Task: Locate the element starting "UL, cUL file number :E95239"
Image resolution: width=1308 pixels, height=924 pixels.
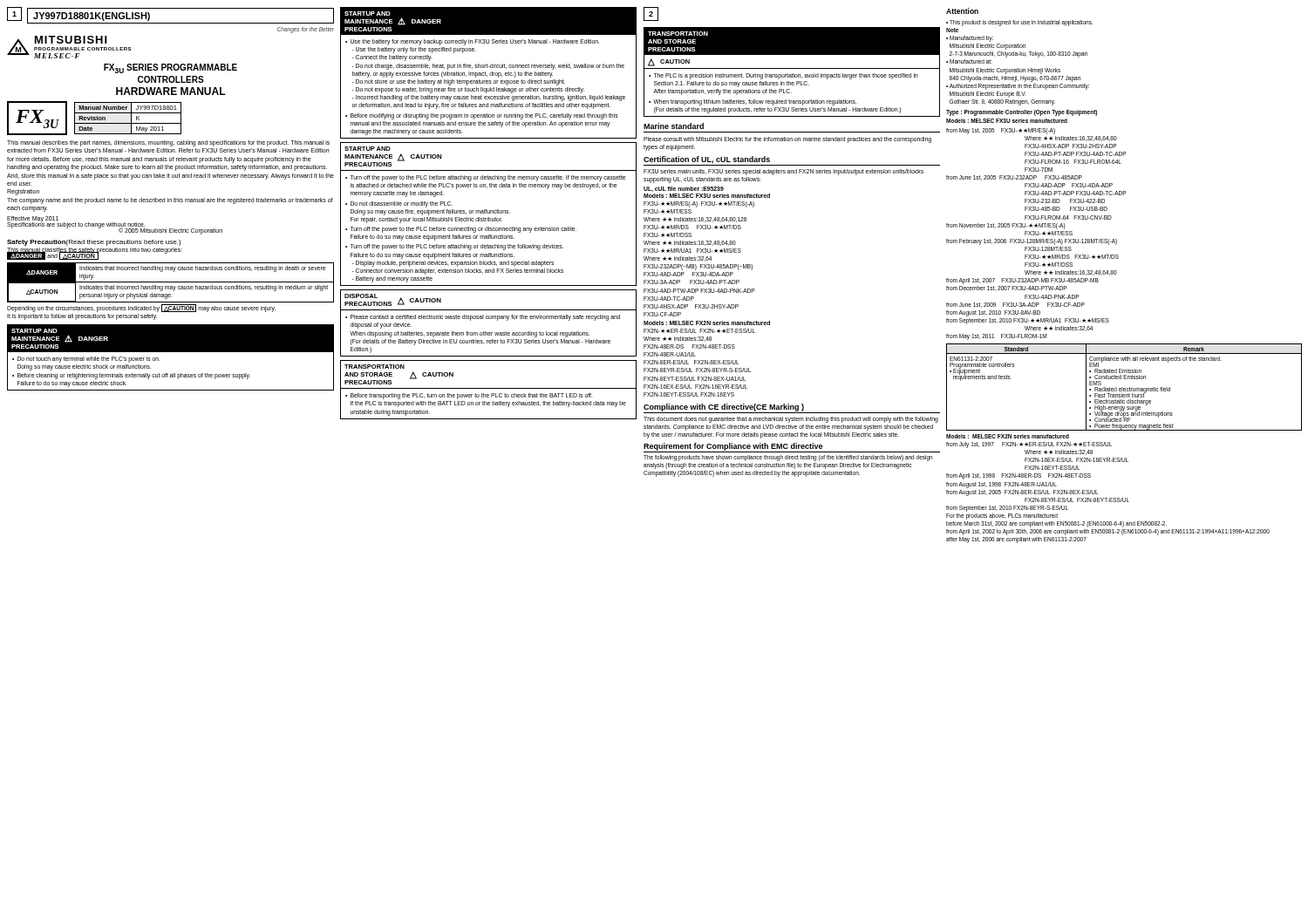Action: click(x=683, y=188)
